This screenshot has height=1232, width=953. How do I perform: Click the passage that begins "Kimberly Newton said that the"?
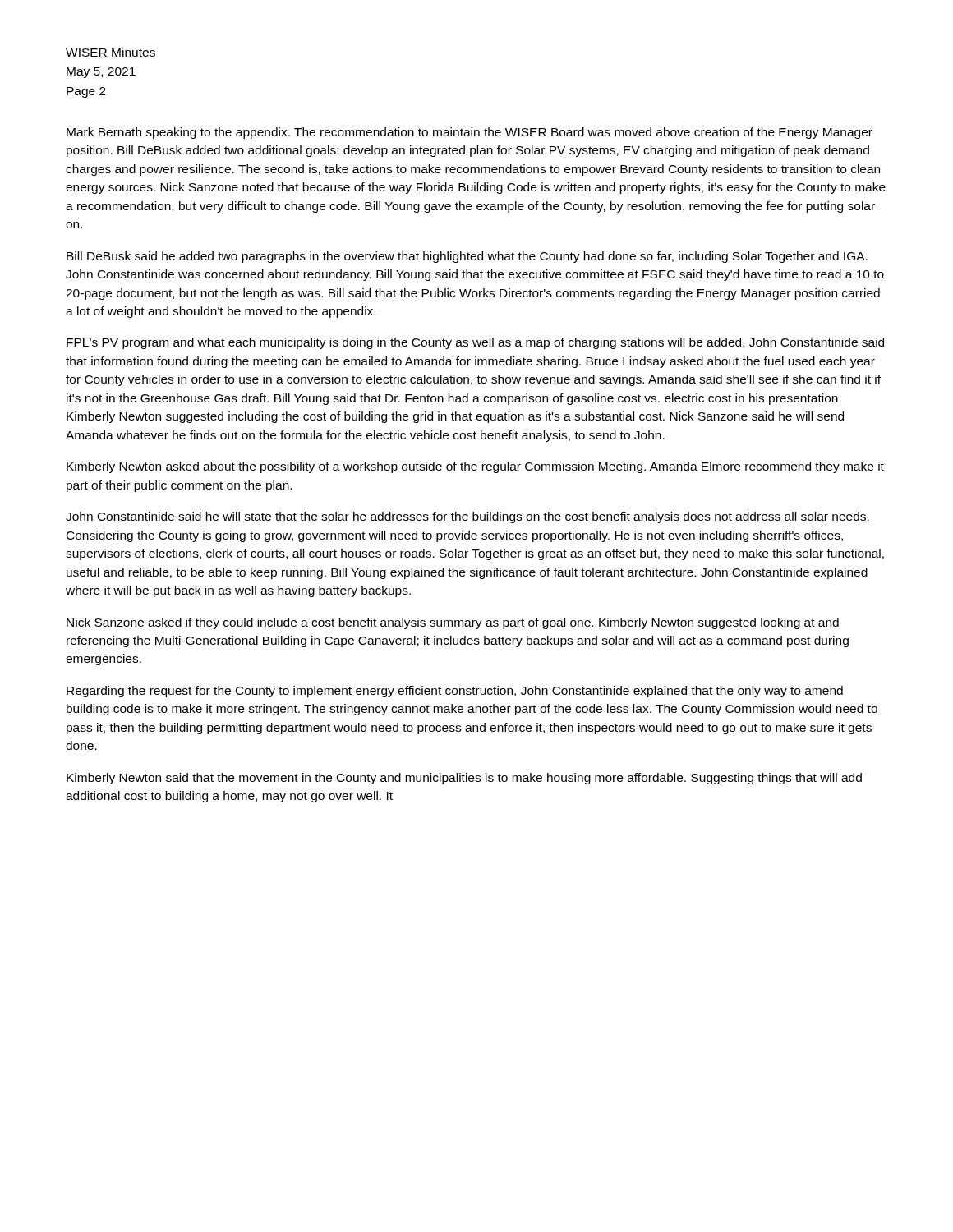(x=464, y=786)
